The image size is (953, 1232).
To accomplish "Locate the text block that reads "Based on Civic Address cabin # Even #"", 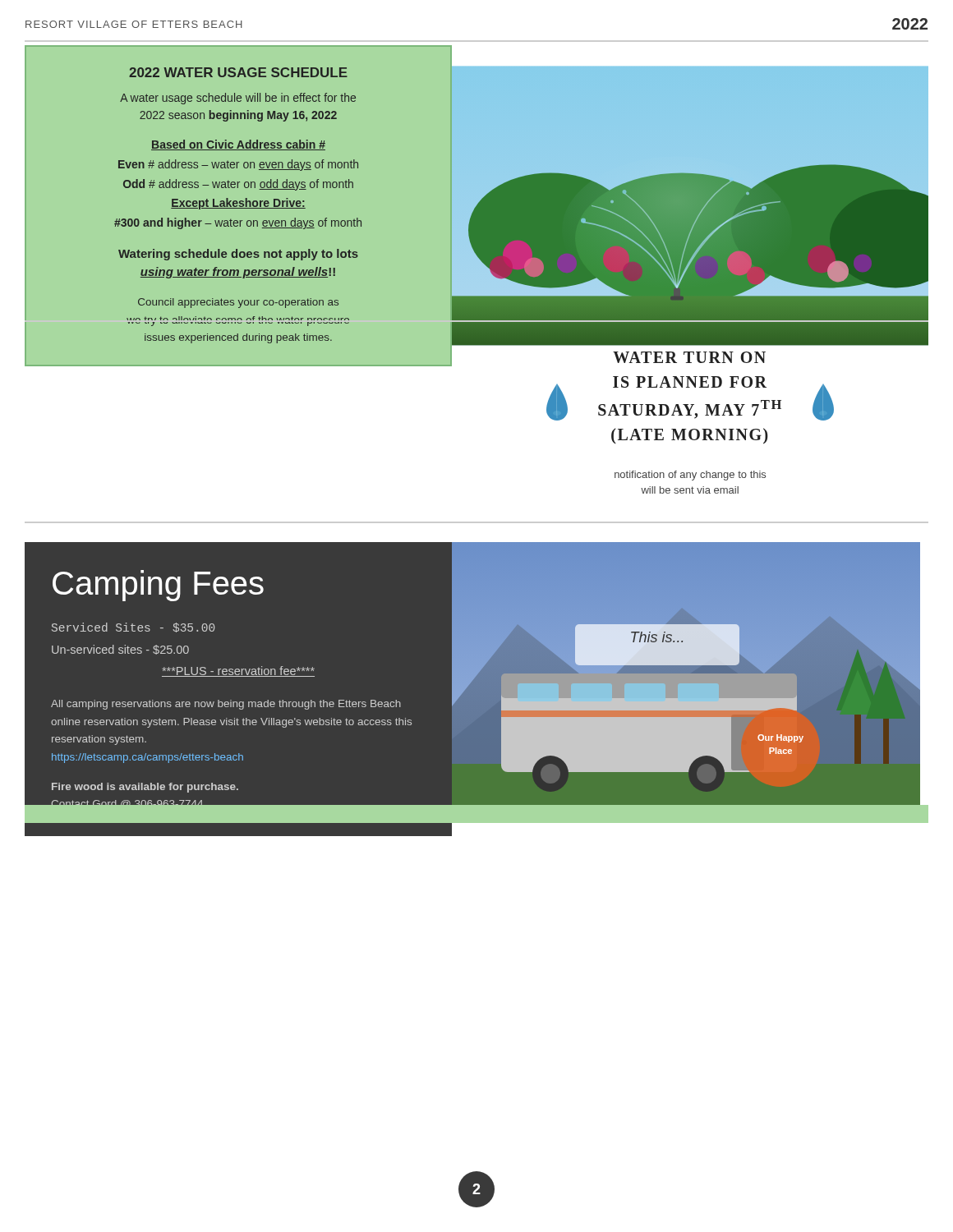I will click(x=238, y=184).
